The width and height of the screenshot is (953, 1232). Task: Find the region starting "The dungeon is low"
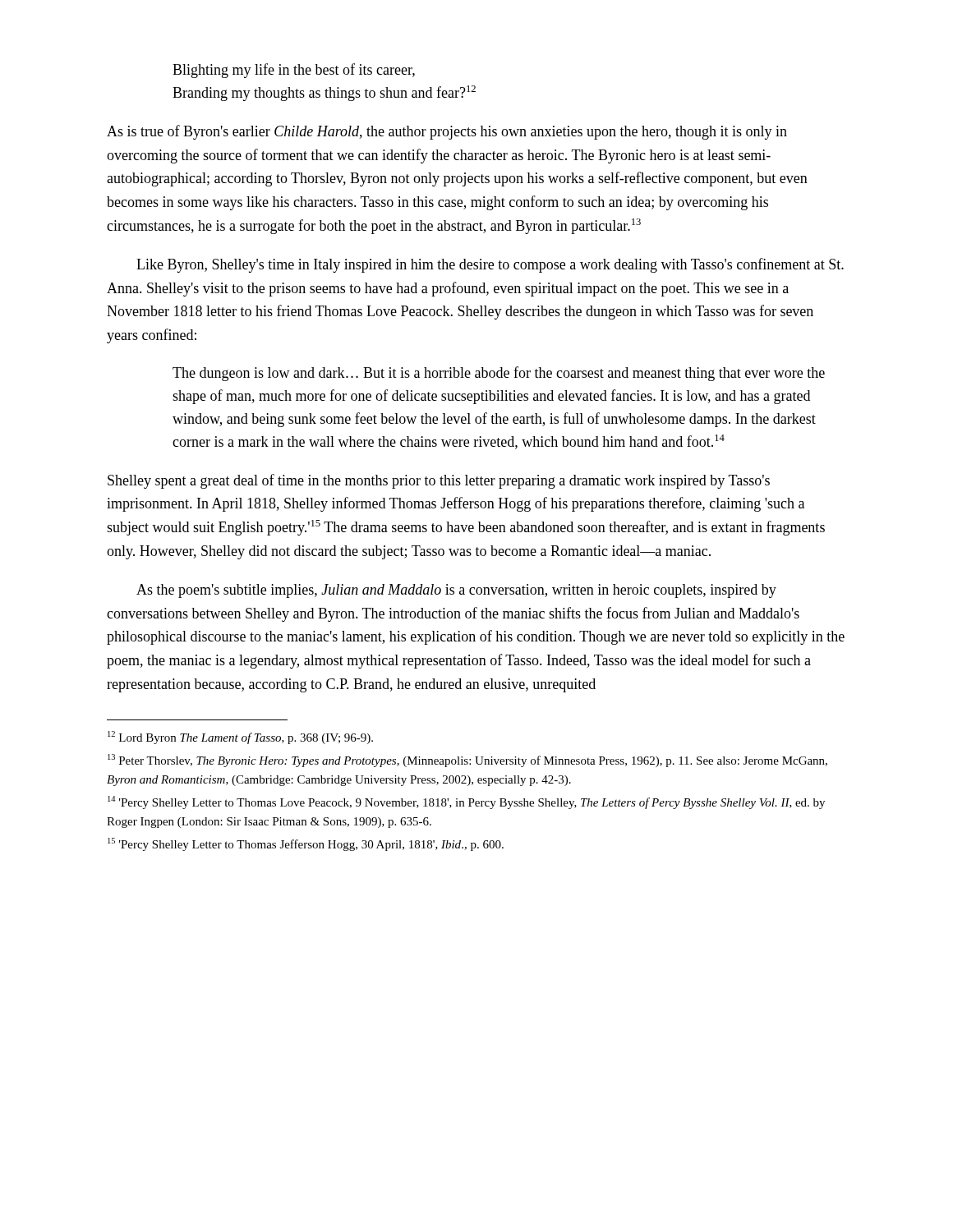coord(509,408)
